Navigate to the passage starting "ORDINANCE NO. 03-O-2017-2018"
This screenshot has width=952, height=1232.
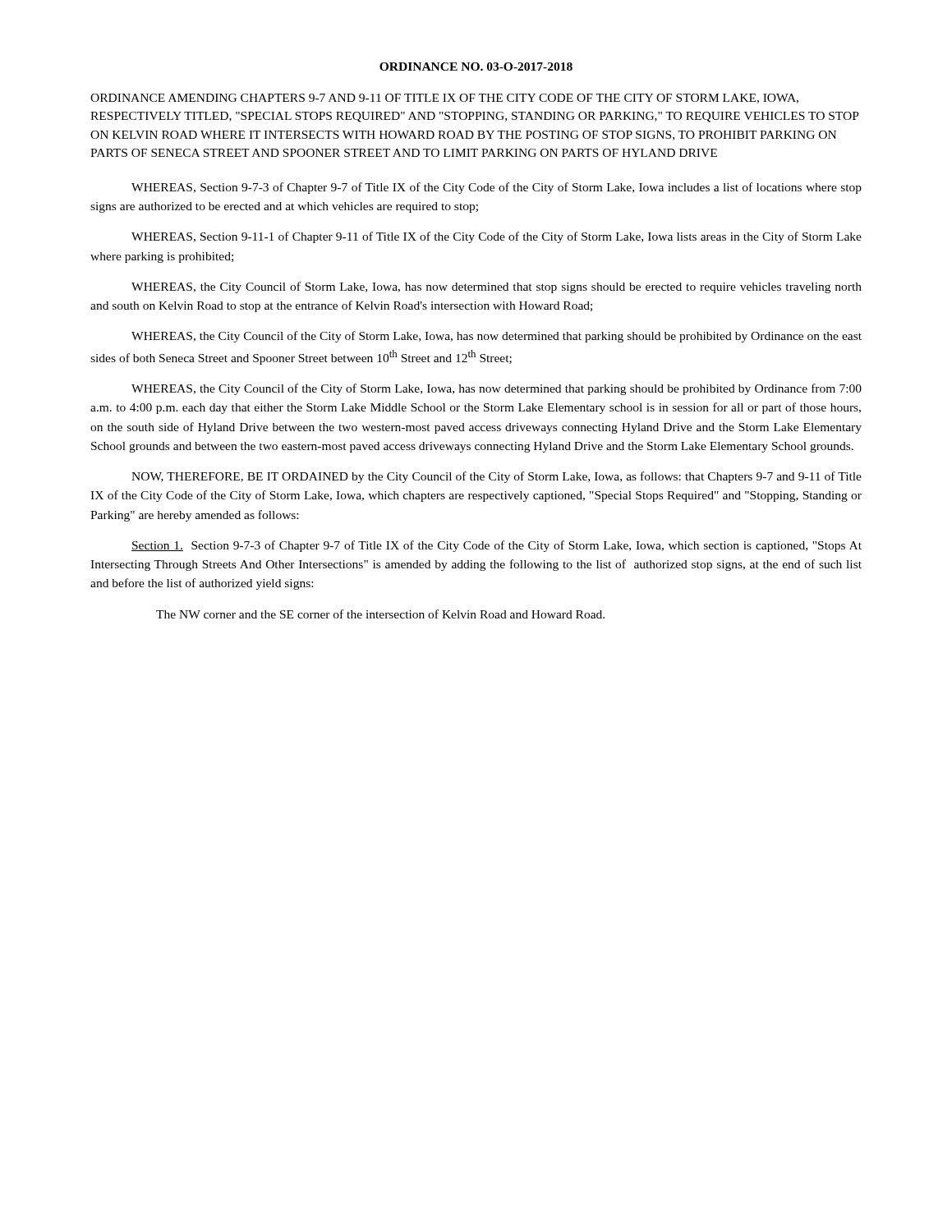[x=476, y=66]
